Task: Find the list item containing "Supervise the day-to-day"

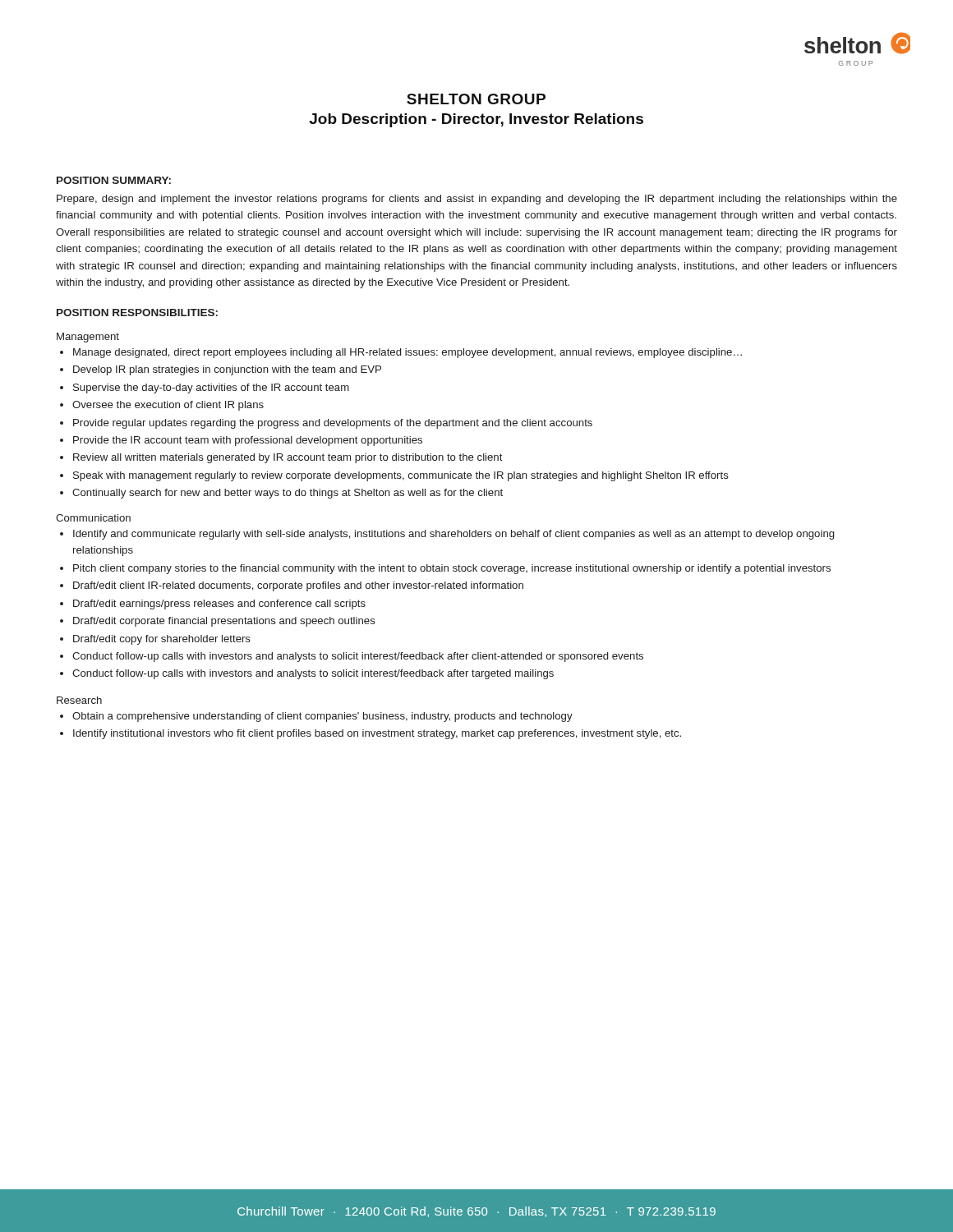Action: (211, 387)
